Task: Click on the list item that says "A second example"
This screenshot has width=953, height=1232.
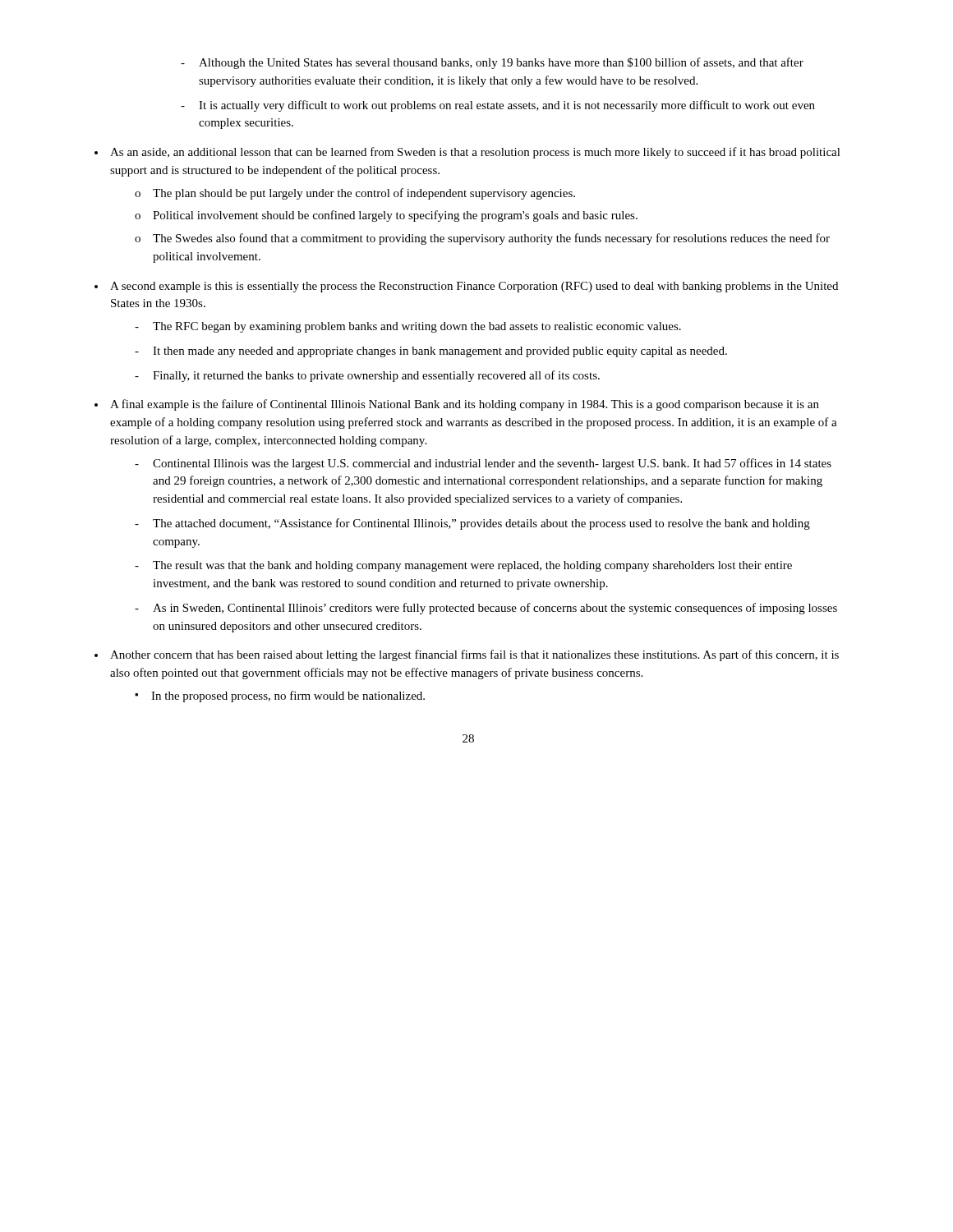Action: (x=476, y=331)
